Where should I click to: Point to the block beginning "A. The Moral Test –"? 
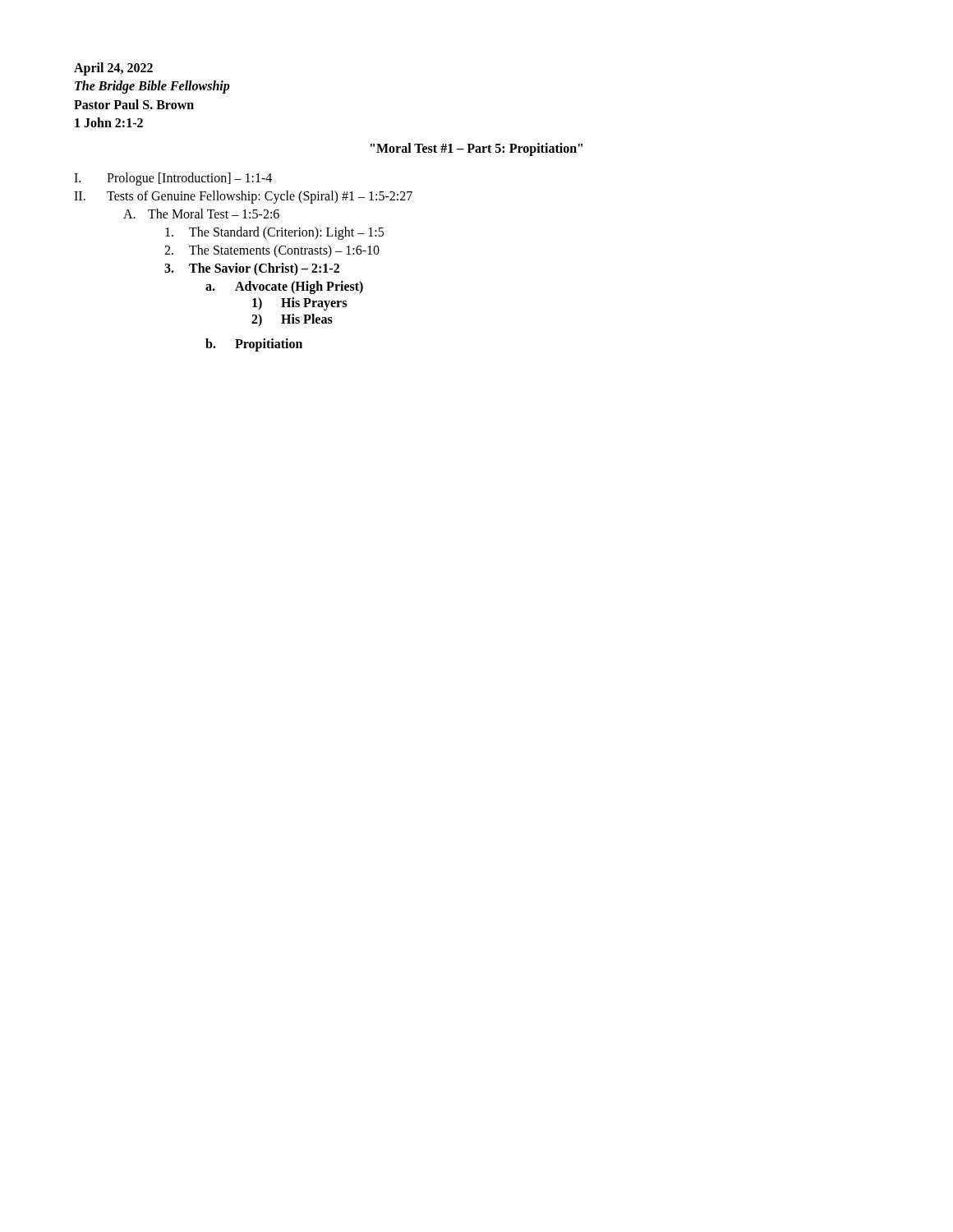[x=254, y=282]
